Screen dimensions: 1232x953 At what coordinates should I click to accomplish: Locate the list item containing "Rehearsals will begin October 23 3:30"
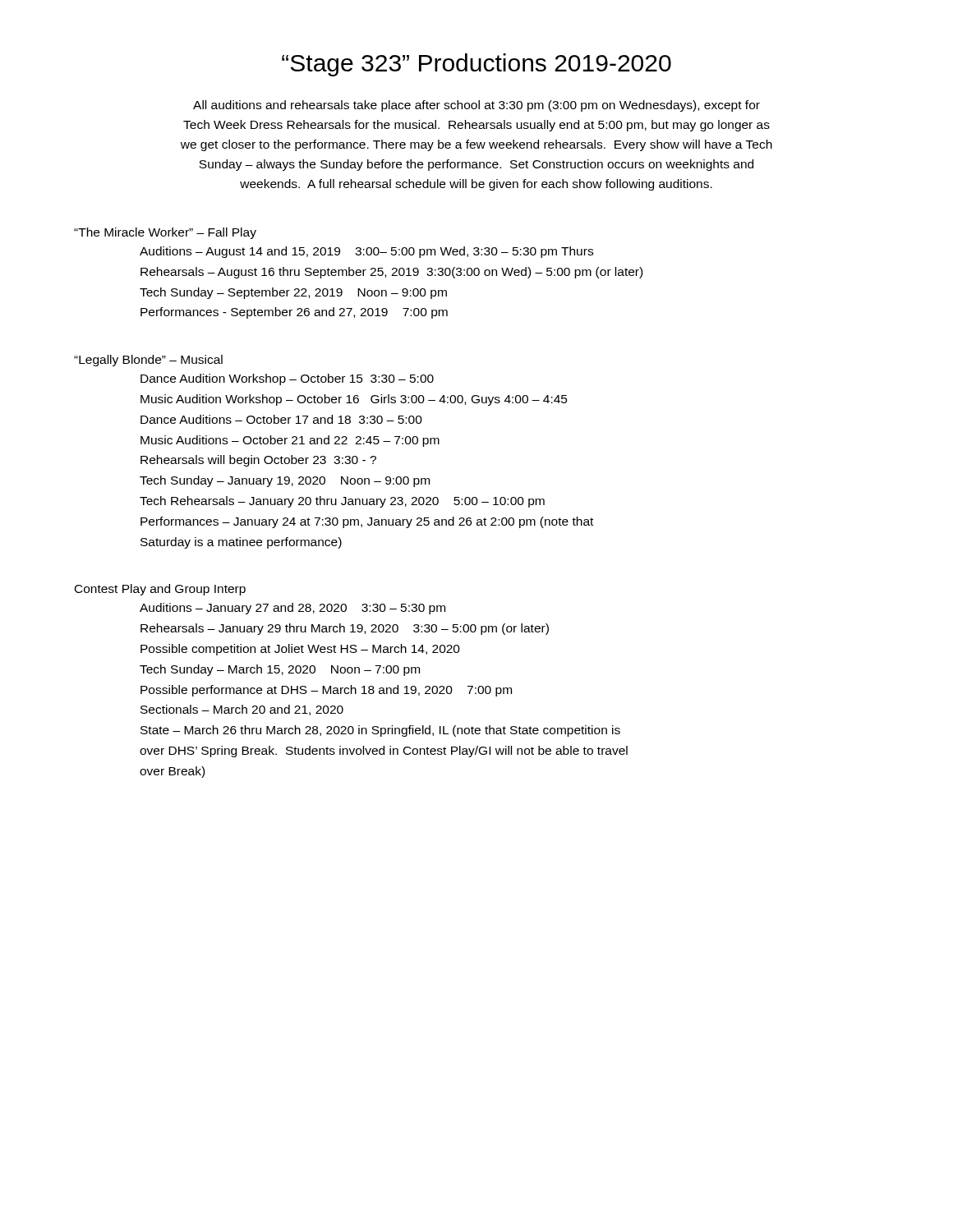(x=258, y=460)
